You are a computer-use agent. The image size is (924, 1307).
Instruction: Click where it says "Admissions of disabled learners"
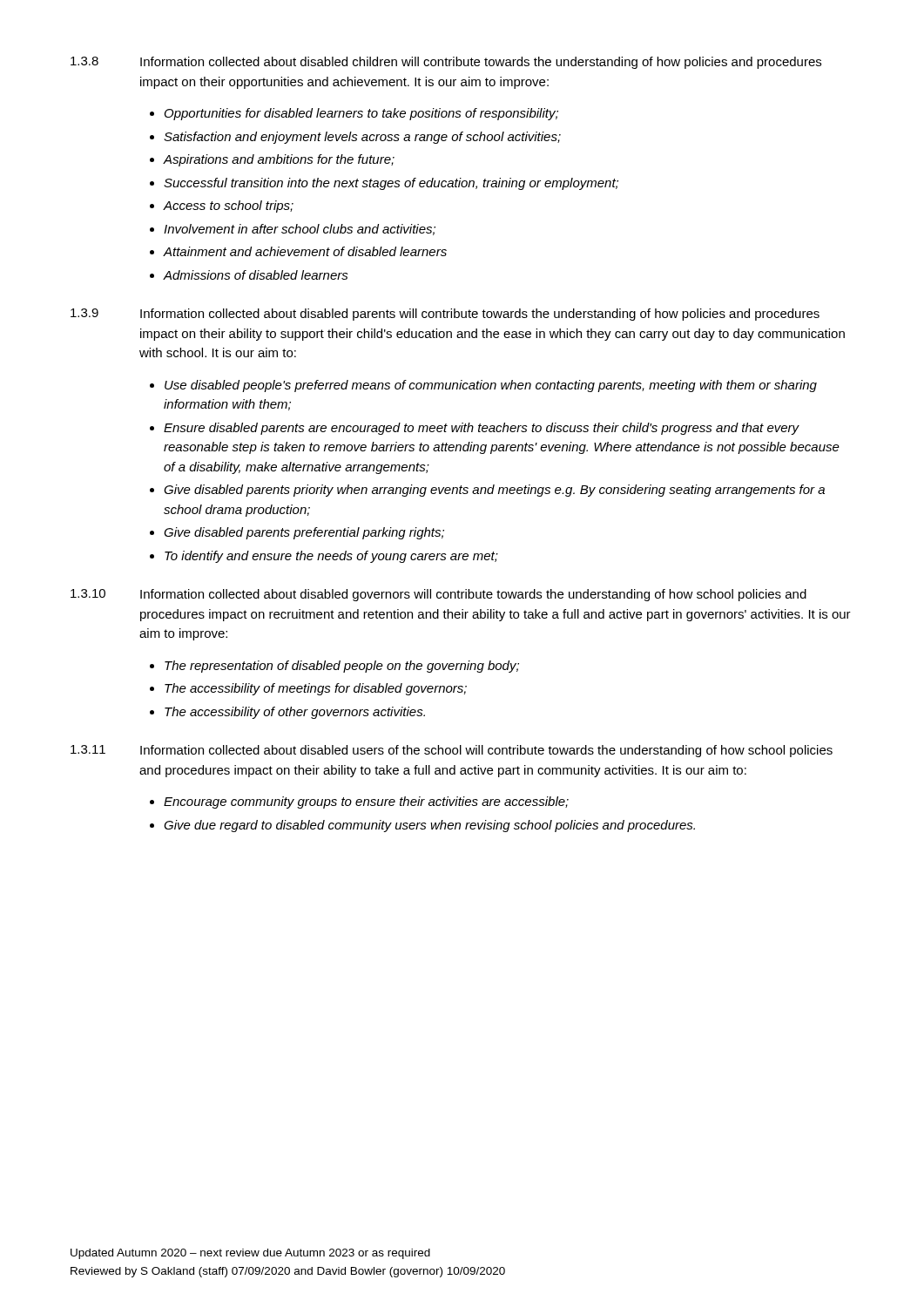[256, 274]
